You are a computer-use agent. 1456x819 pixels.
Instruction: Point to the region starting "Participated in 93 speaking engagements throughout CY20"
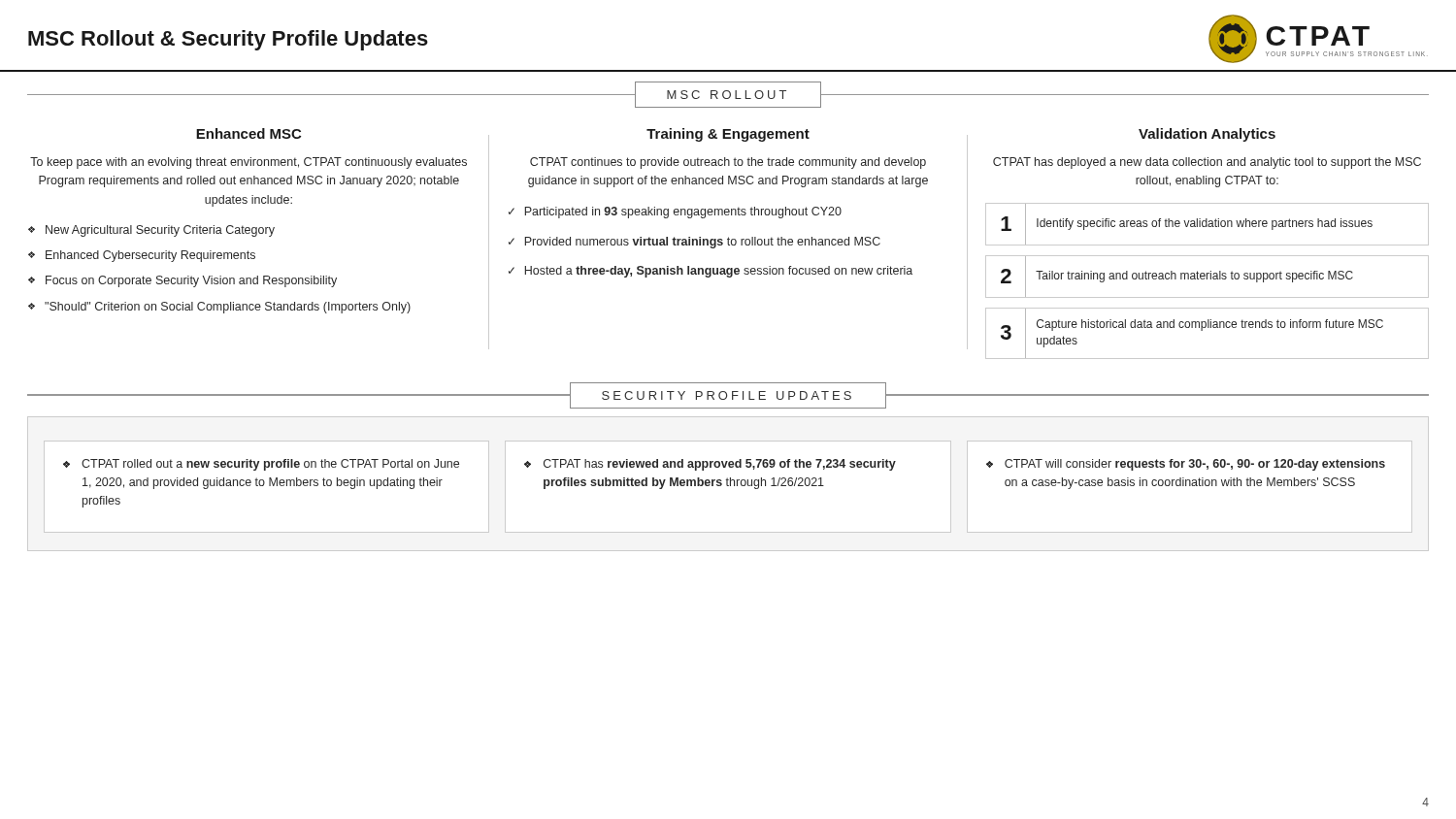tap(683, 211)
